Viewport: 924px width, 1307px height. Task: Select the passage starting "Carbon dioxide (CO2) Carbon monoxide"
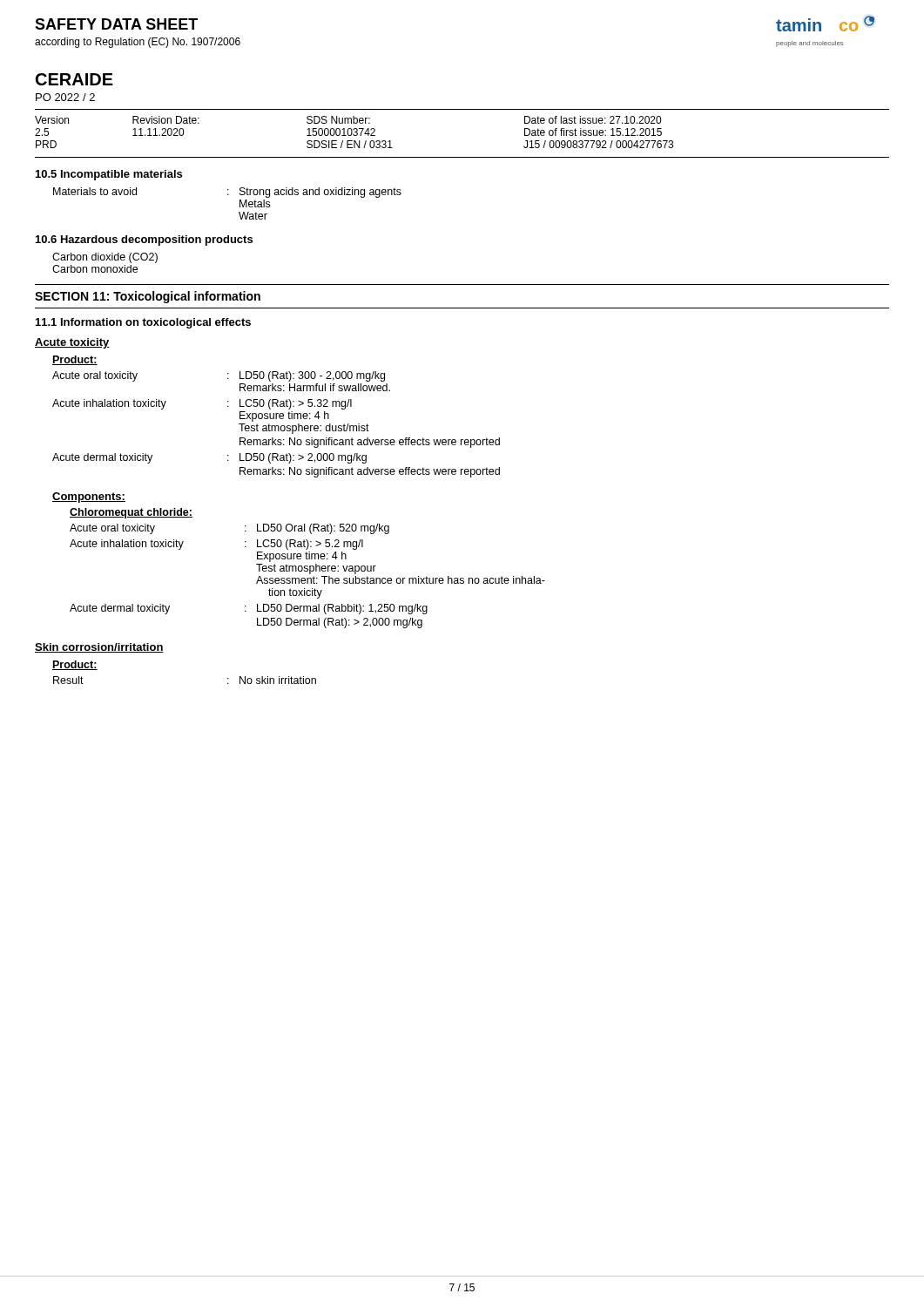105,263
